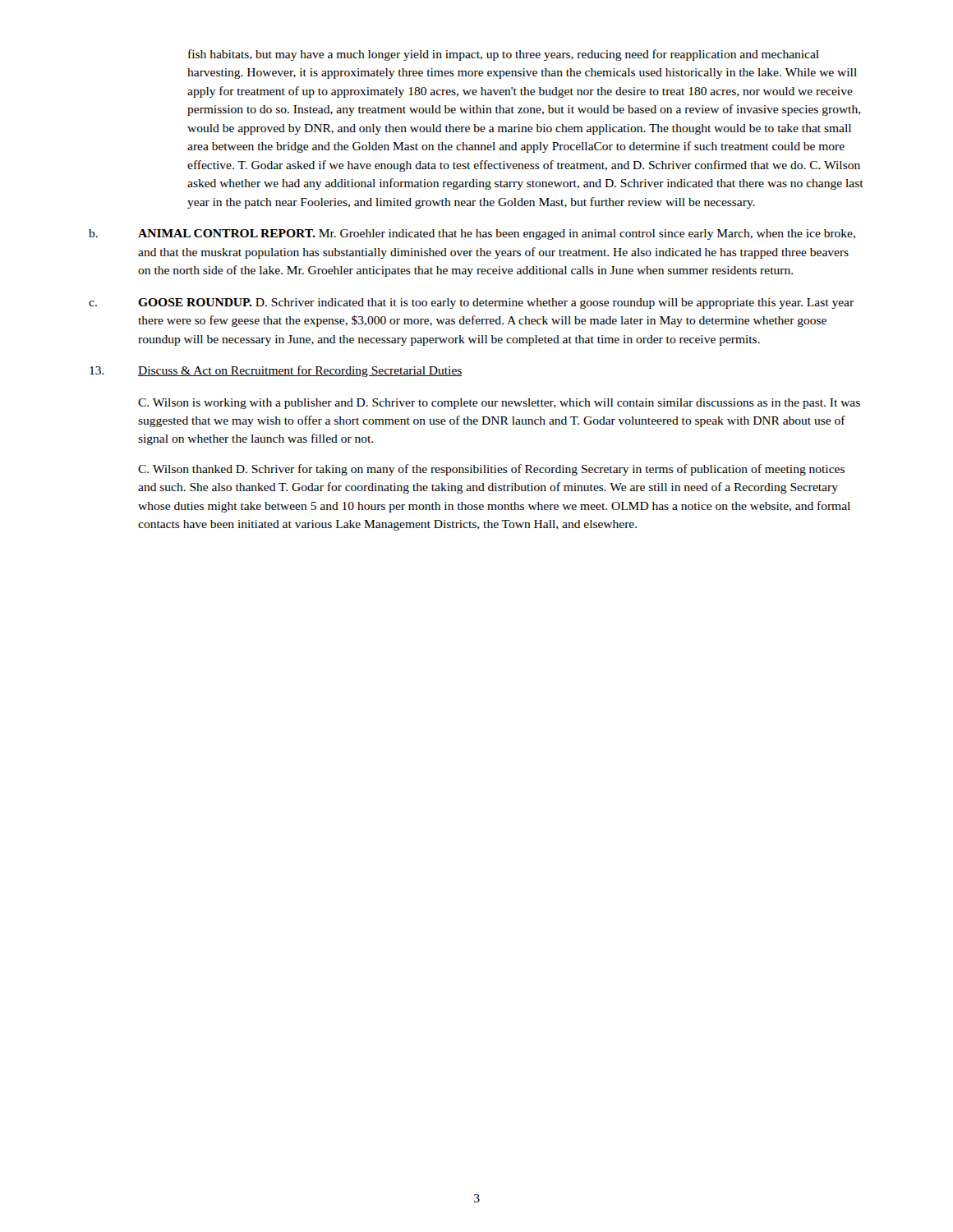953x1232 pixels.
Task: Click on the block starting "c. GOOSE ROUNDUP. D."
Action: tap(476, 321)
